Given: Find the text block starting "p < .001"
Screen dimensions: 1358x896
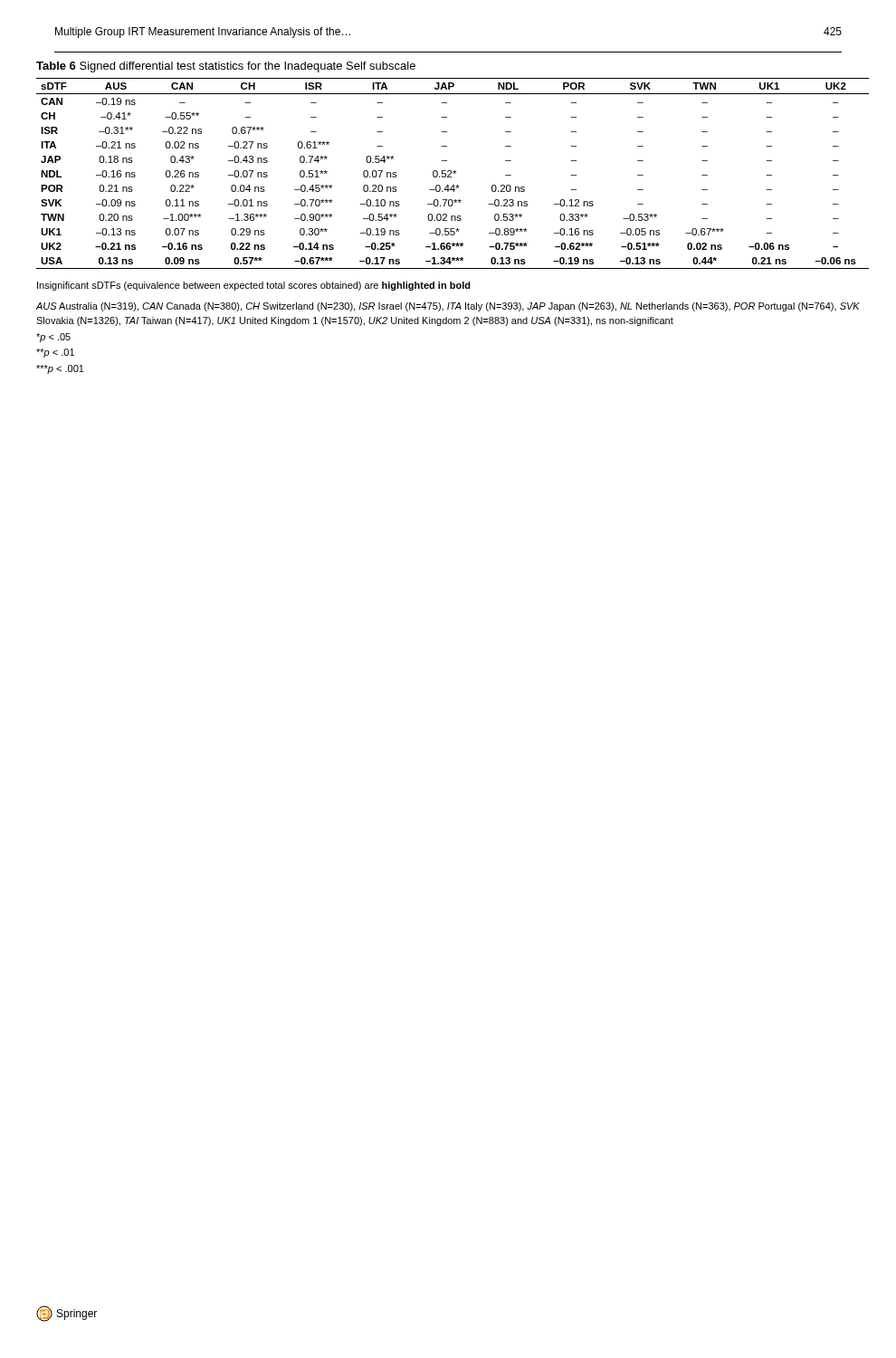Looking at the screenshot, I should point(60,368).
